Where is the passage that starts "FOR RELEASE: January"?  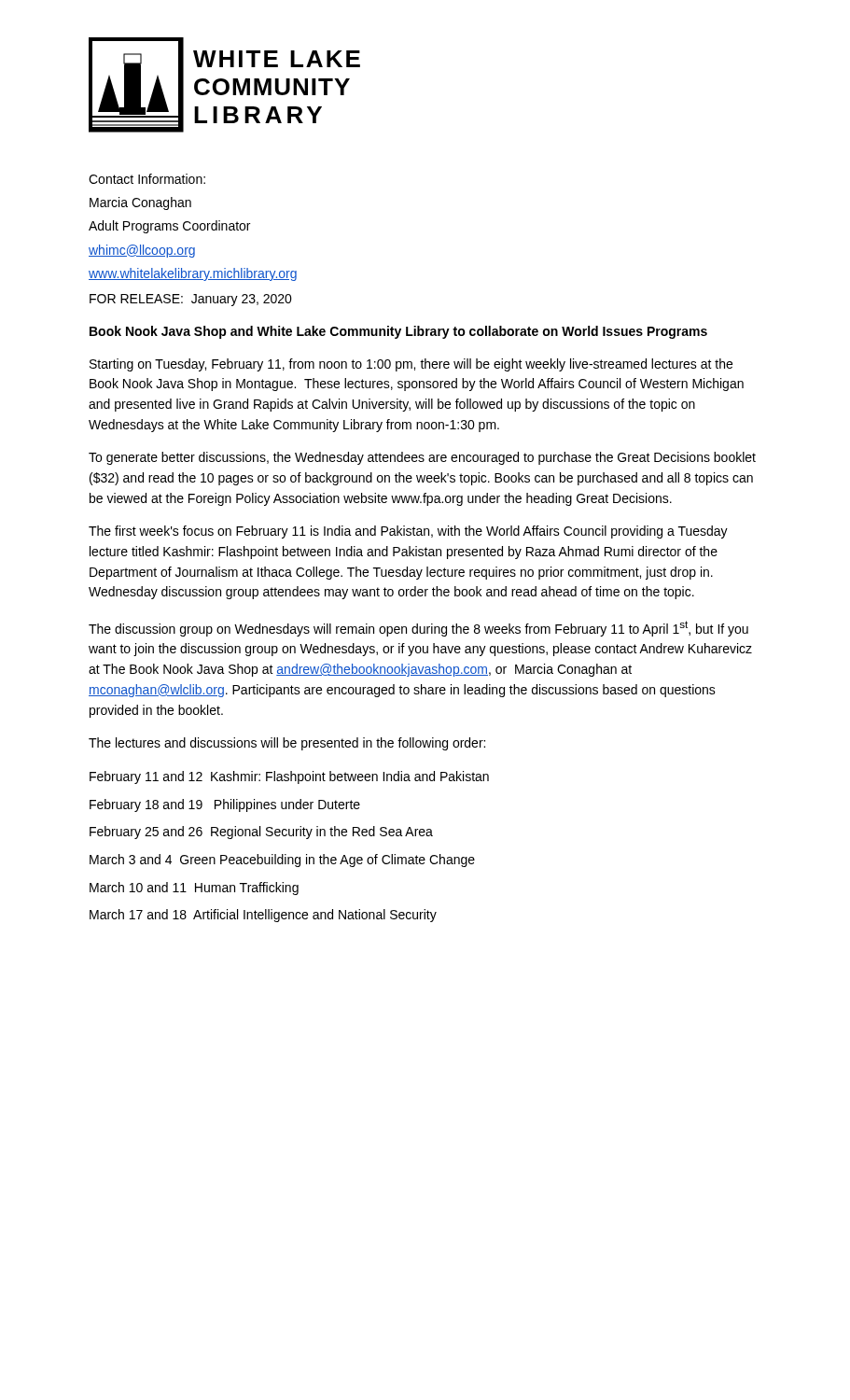pos(190,299)
